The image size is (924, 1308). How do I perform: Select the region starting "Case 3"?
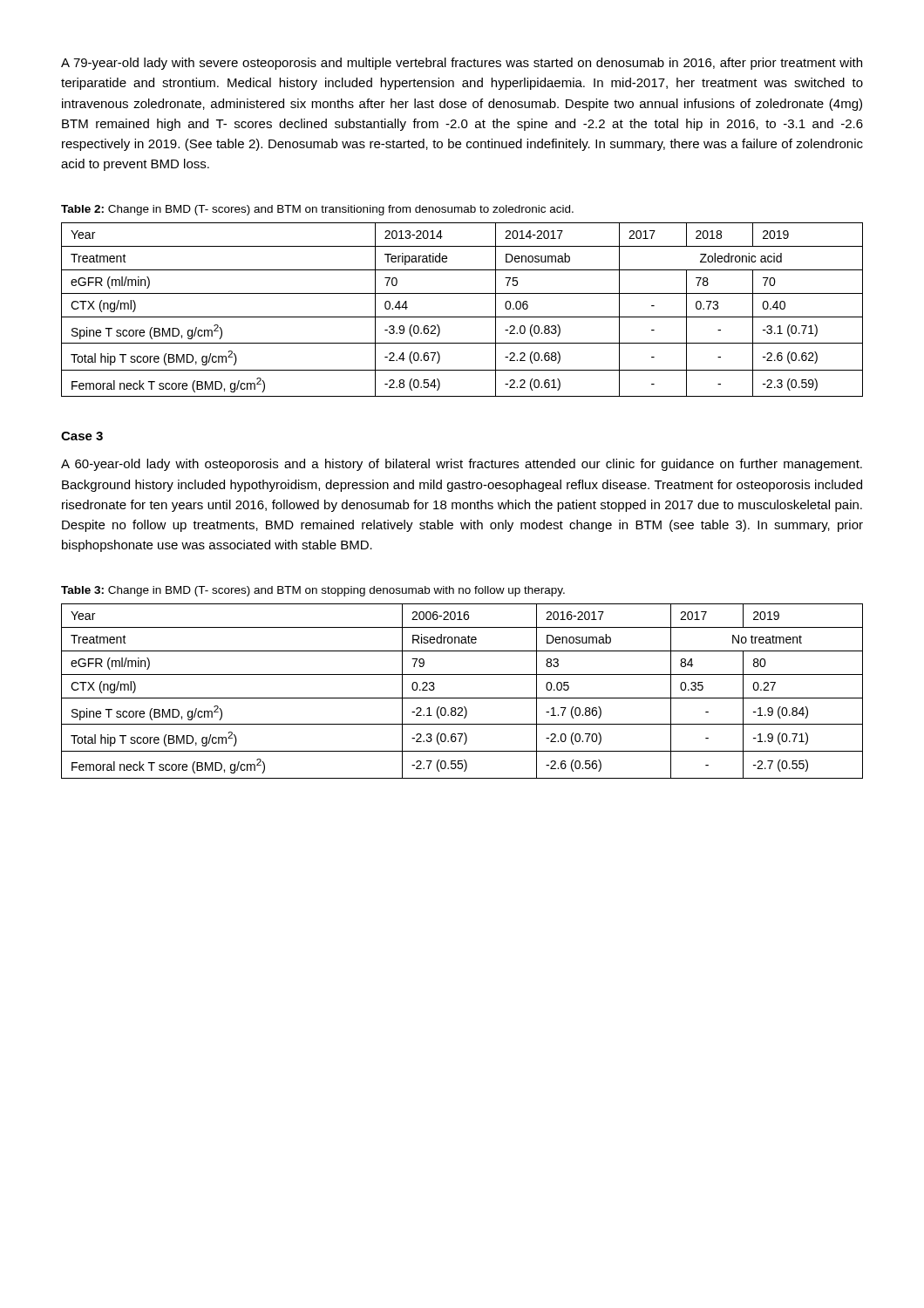pyautogui.click(x=82, y=436)
